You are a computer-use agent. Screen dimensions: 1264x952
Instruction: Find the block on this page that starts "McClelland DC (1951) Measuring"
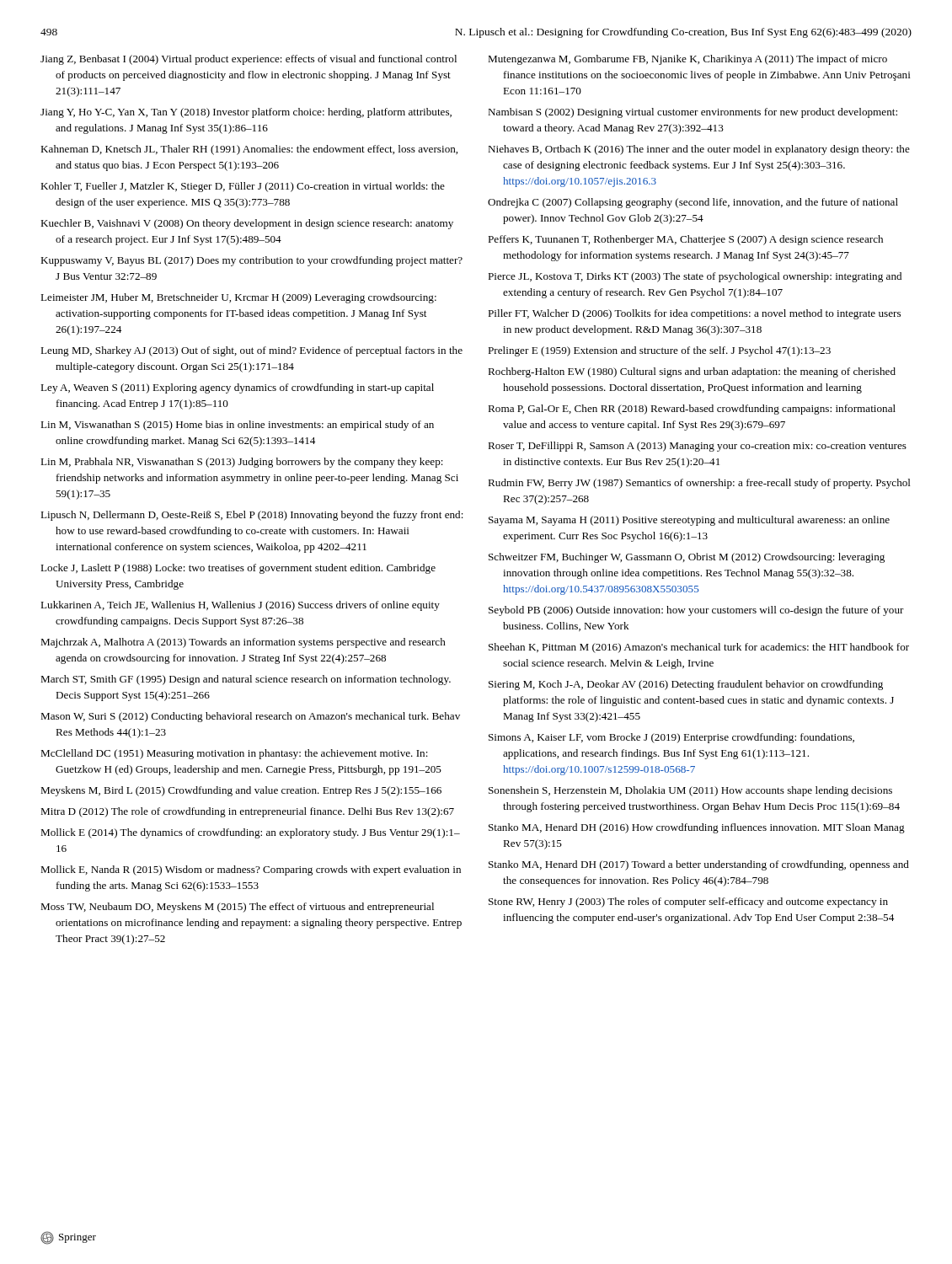point(241,761)
